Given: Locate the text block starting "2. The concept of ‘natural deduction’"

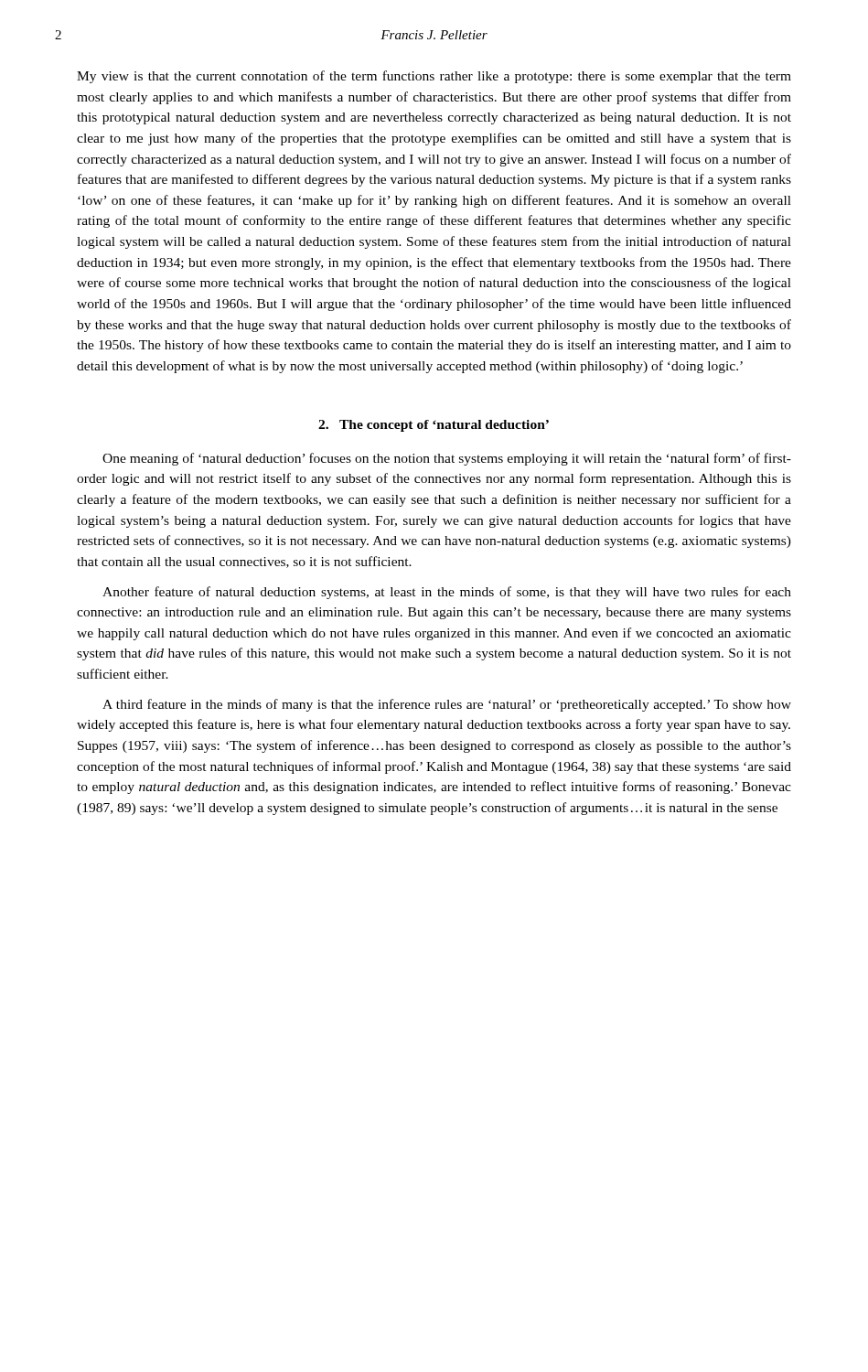Looking at the screenshot, I should 434,424.
